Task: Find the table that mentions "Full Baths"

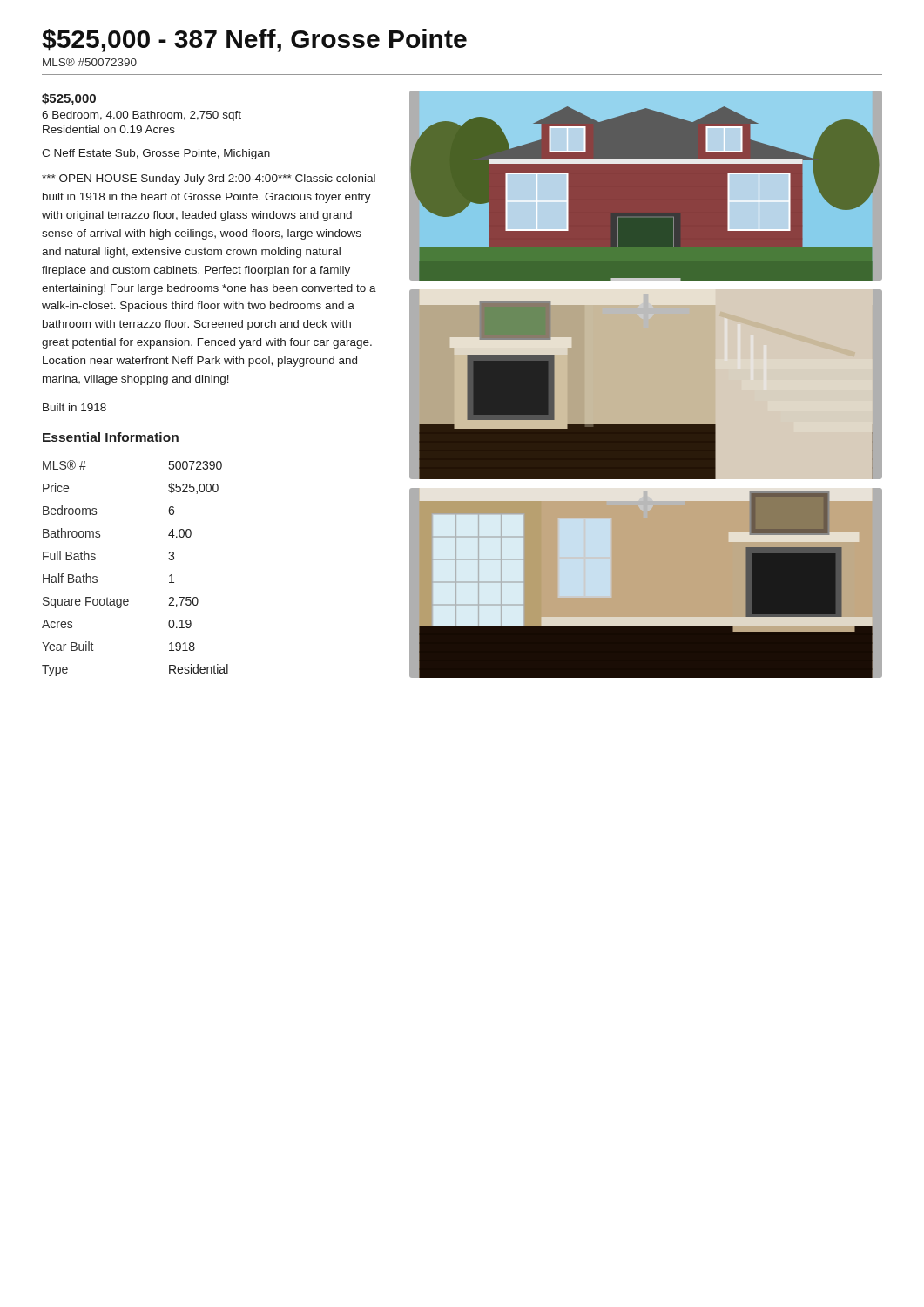Action: (x=212, y=567)
